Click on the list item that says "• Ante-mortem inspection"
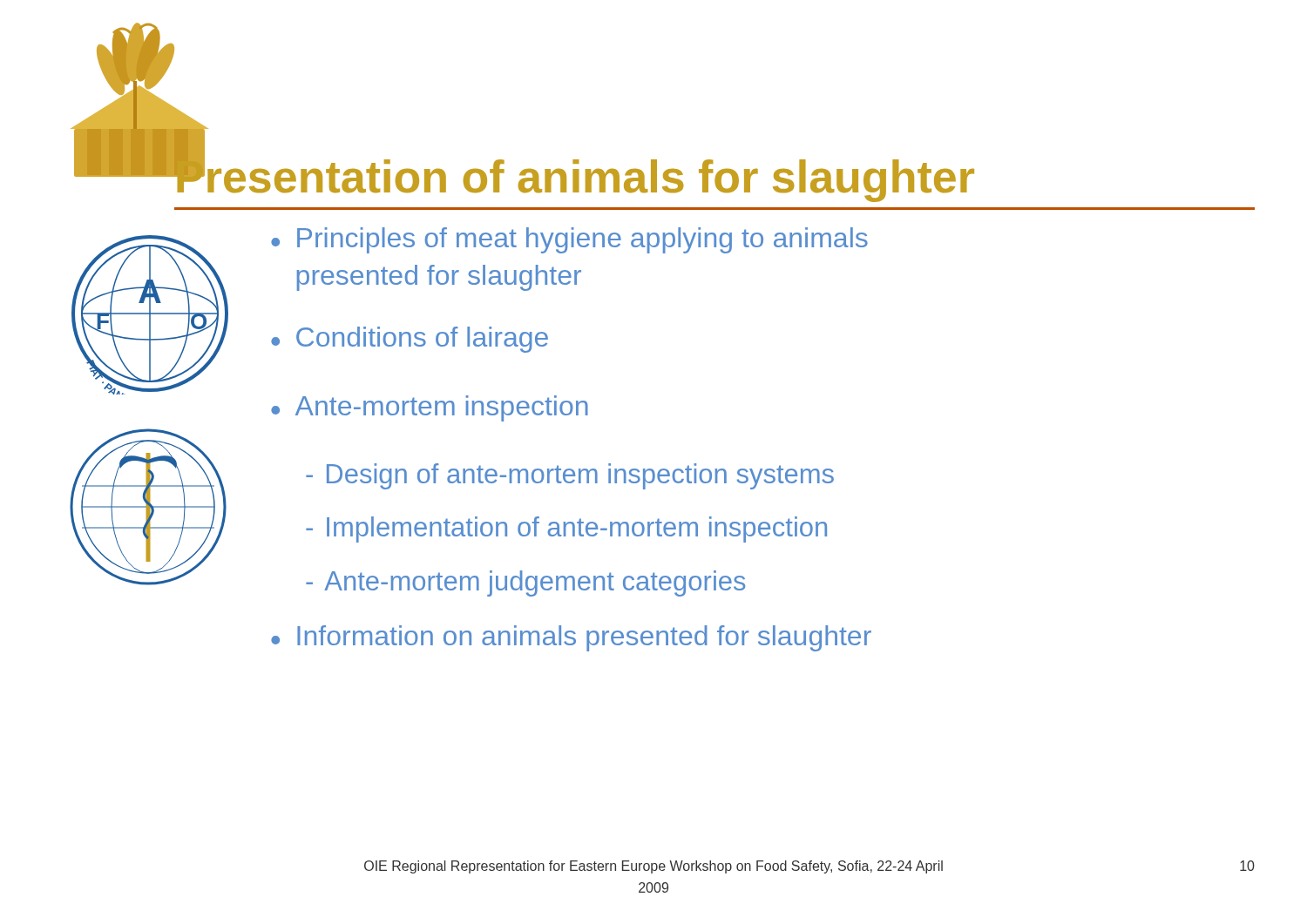 pos(430,410)
